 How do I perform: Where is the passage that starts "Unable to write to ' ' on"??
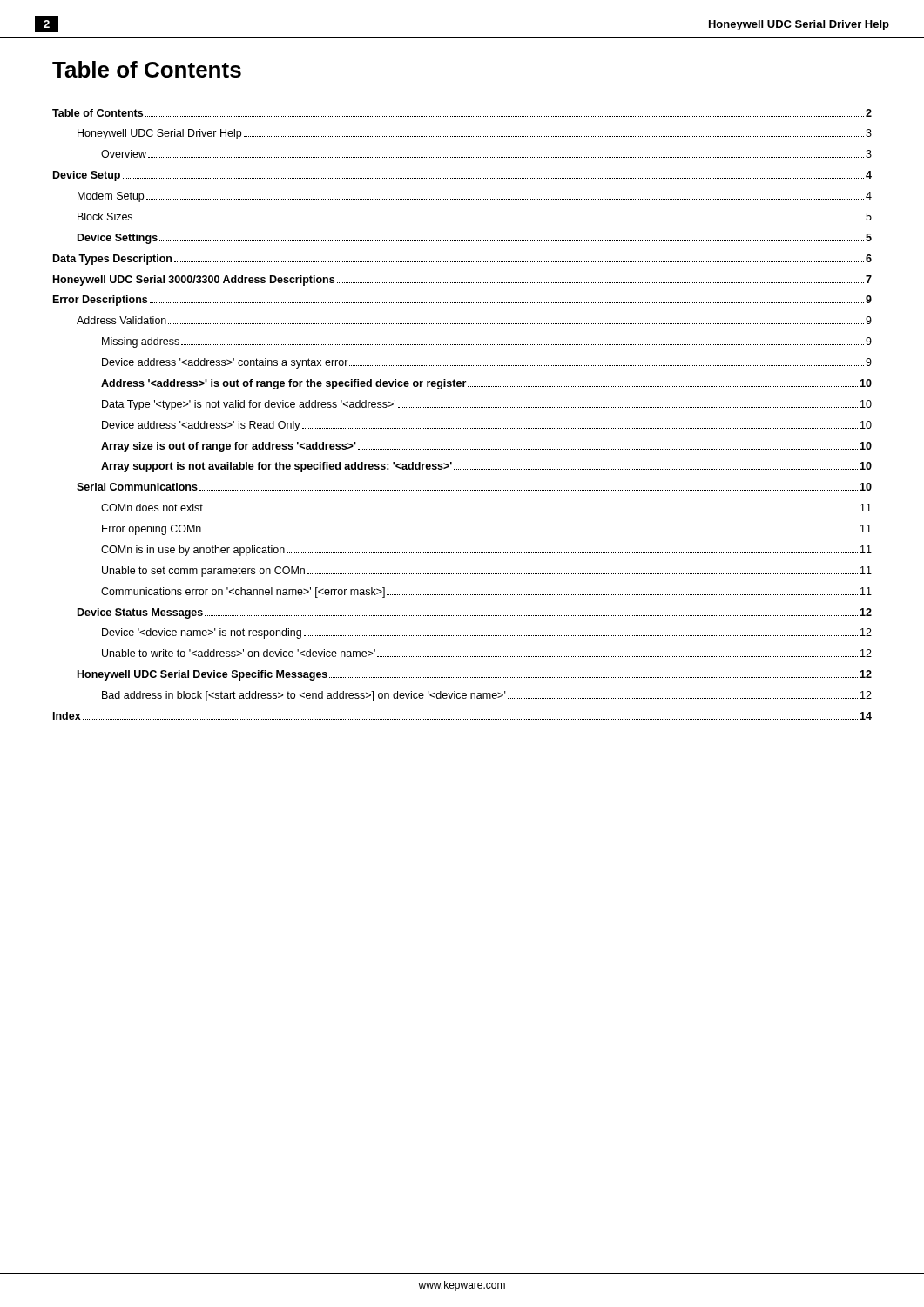tap(486, 654)
